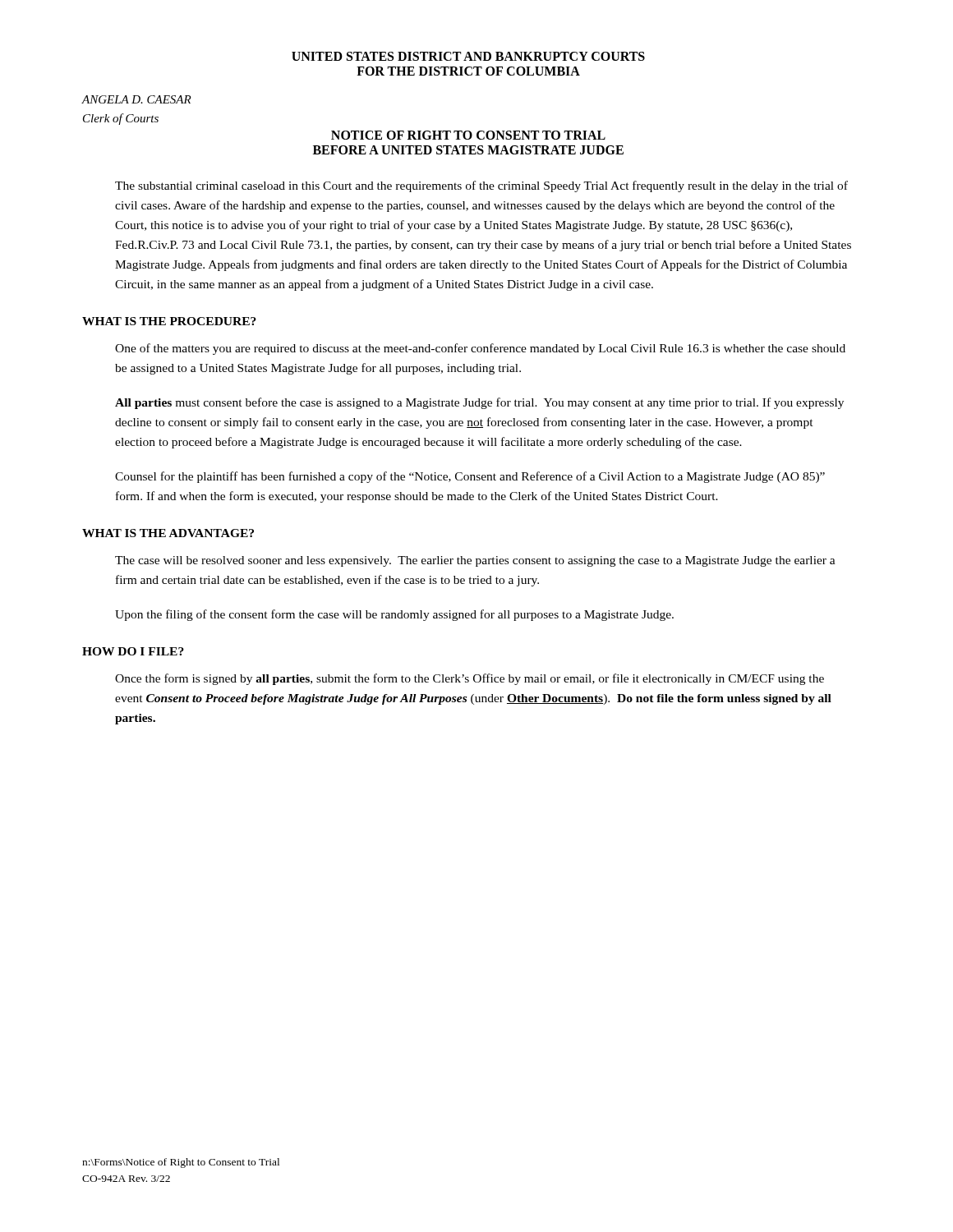This screenshot has height=1232, width=953.
Task: Select the element starting "All parties must"
Action: [480, 422]
